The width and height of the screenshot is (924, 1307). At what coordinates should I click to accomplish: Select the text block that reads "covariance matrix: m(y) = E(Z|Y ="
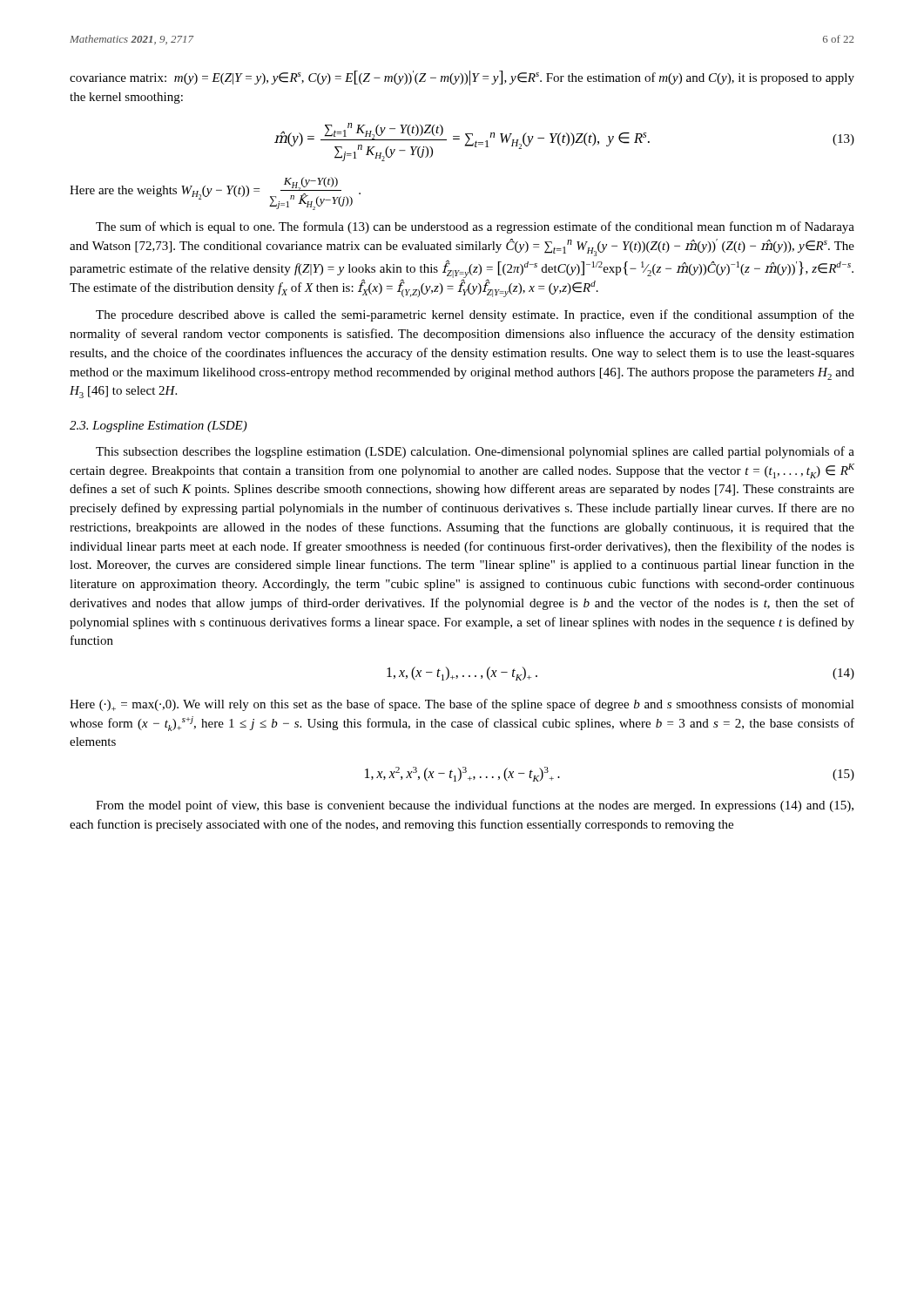(462, 86)
